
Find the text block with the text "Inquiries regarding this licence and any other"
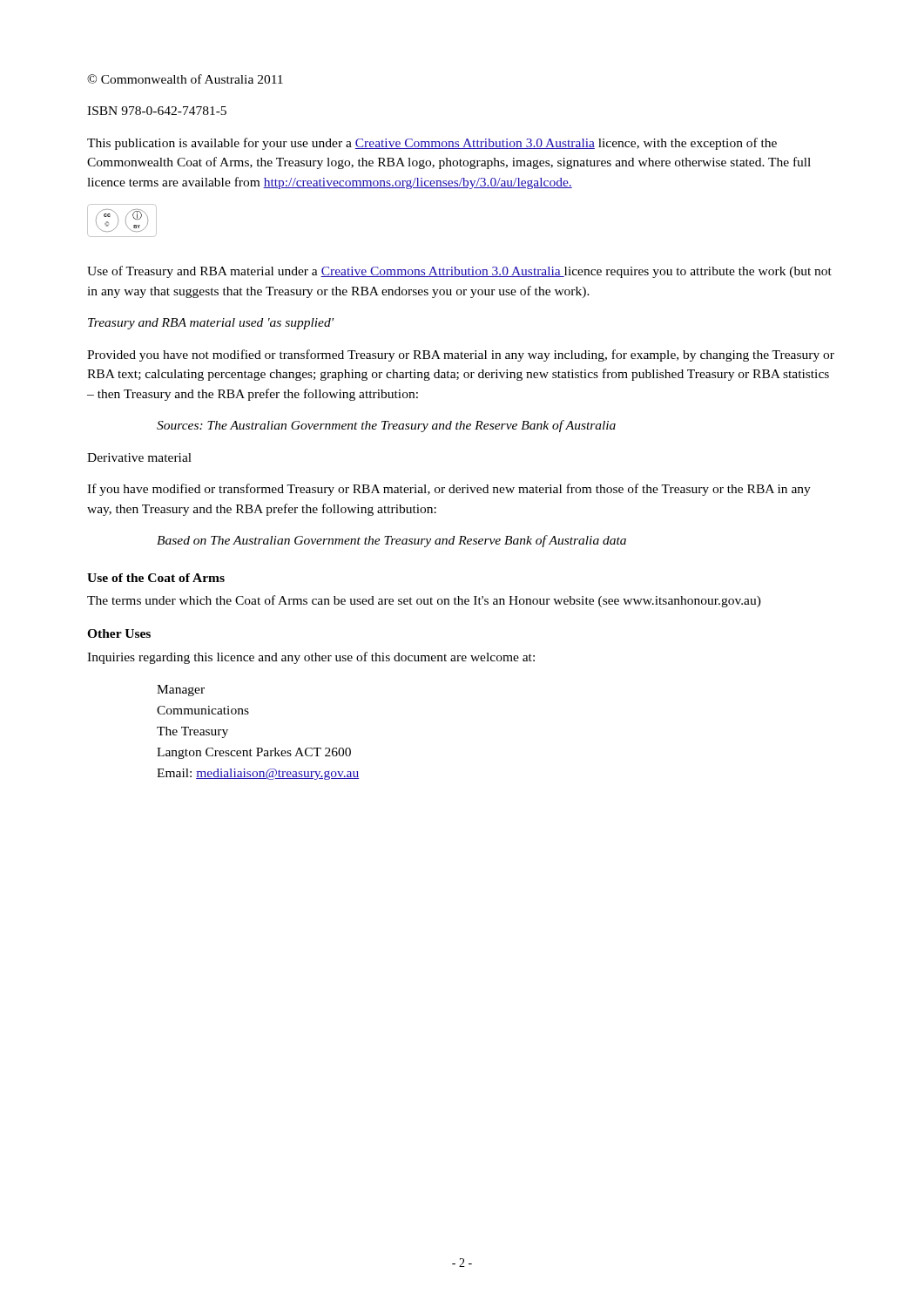coord(311,656)
